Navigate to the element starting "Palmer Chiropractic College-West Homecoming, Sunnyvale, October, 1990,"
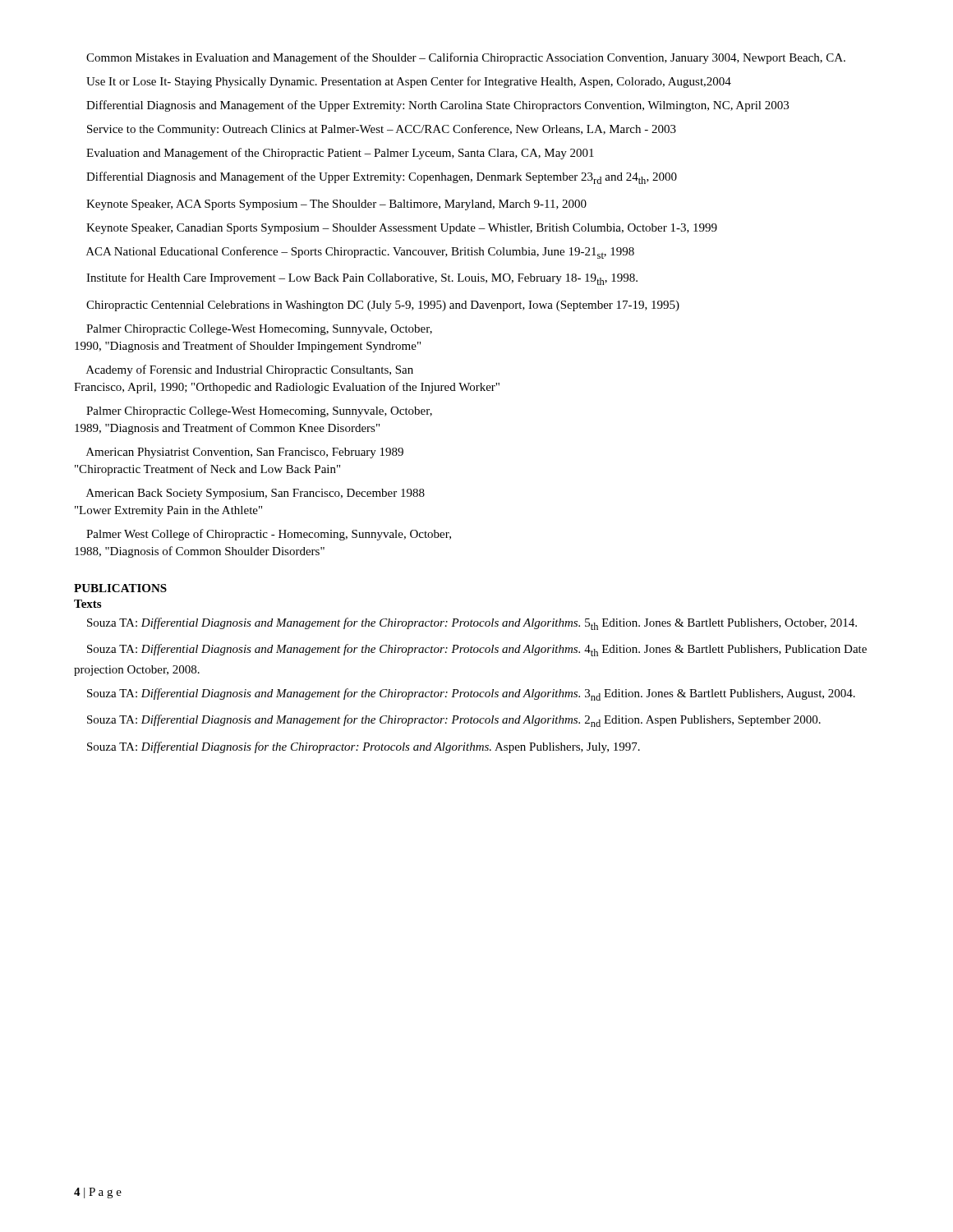This screenshot has height=1232, width=953. point(253,337)
